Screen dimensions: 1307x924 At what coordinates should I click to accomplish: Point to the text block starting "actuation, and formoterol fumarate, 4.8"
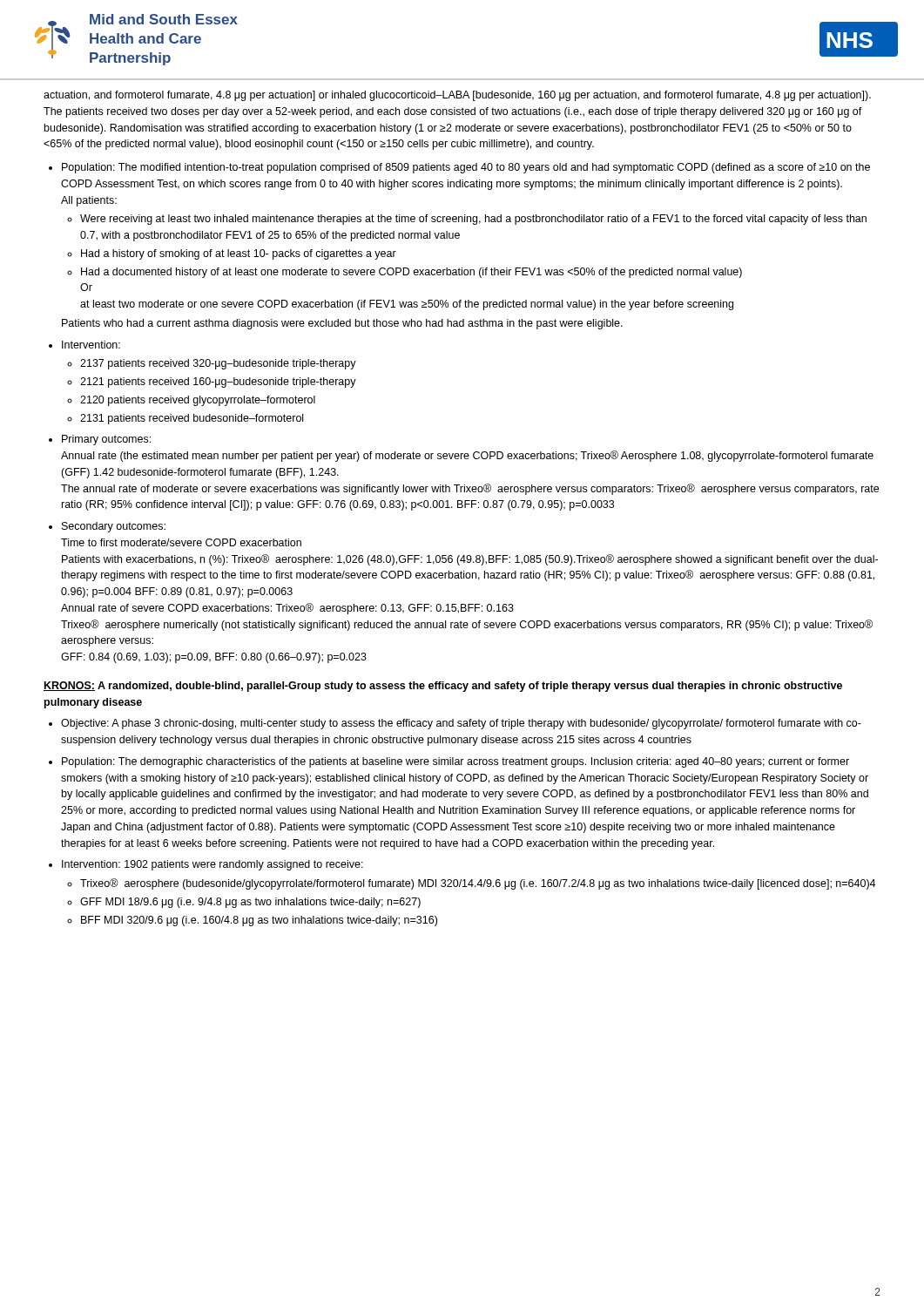tap(457, 119)
